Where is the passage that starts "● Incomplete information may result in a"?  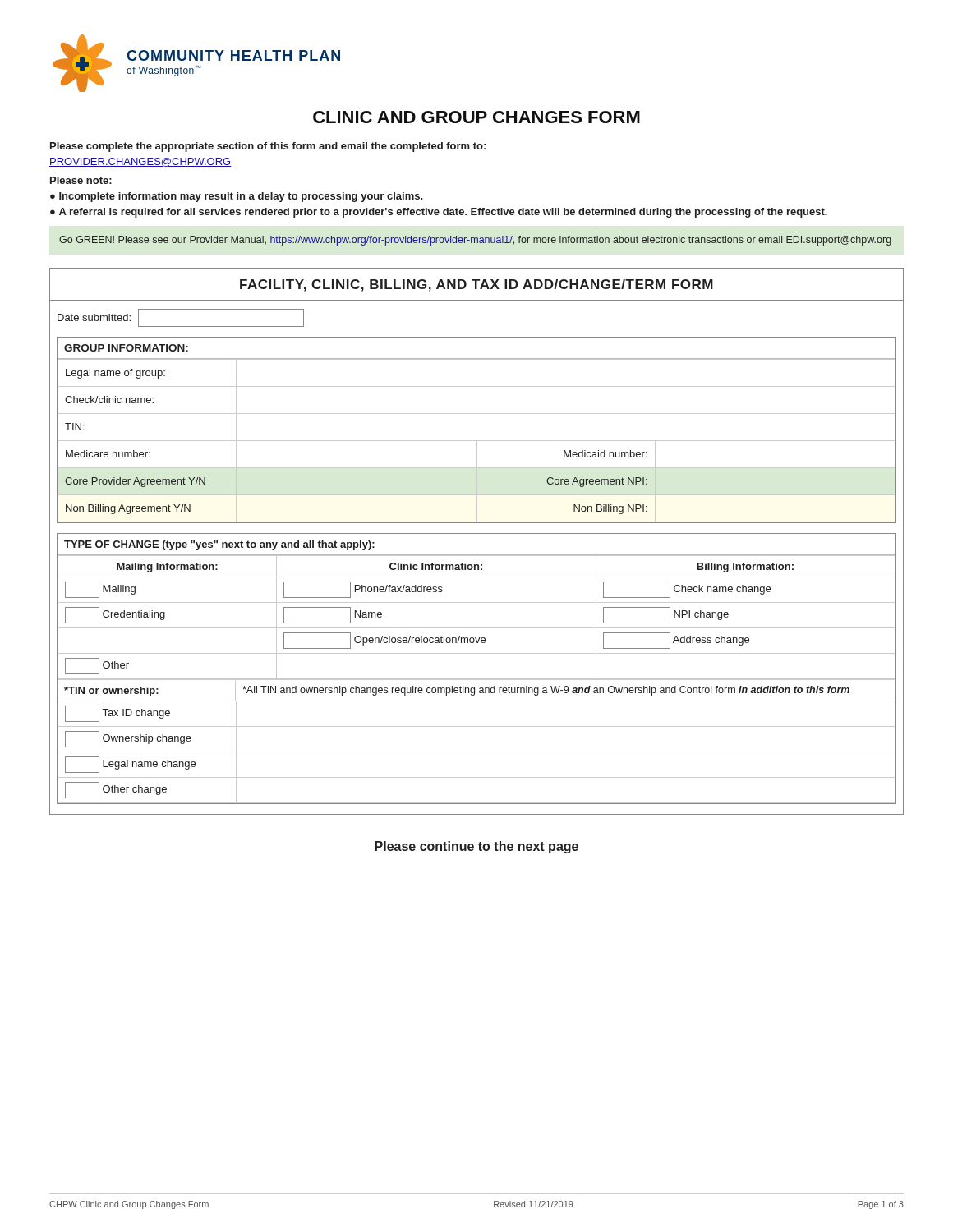[236, 196]
